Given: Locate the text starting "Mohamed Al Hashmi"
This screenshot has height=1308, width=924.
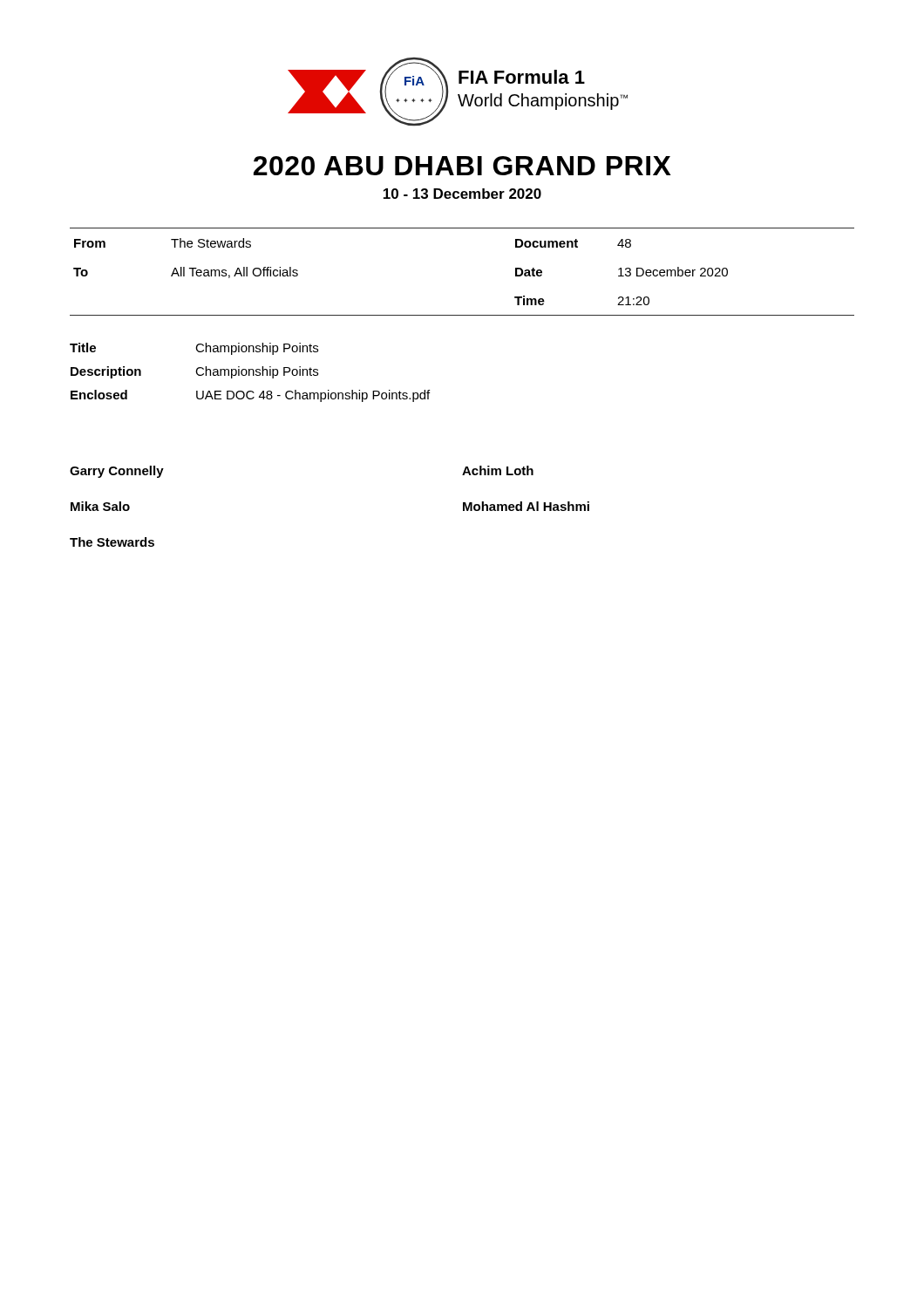Looking at the screenshot, I should click(x=526, y=506).
